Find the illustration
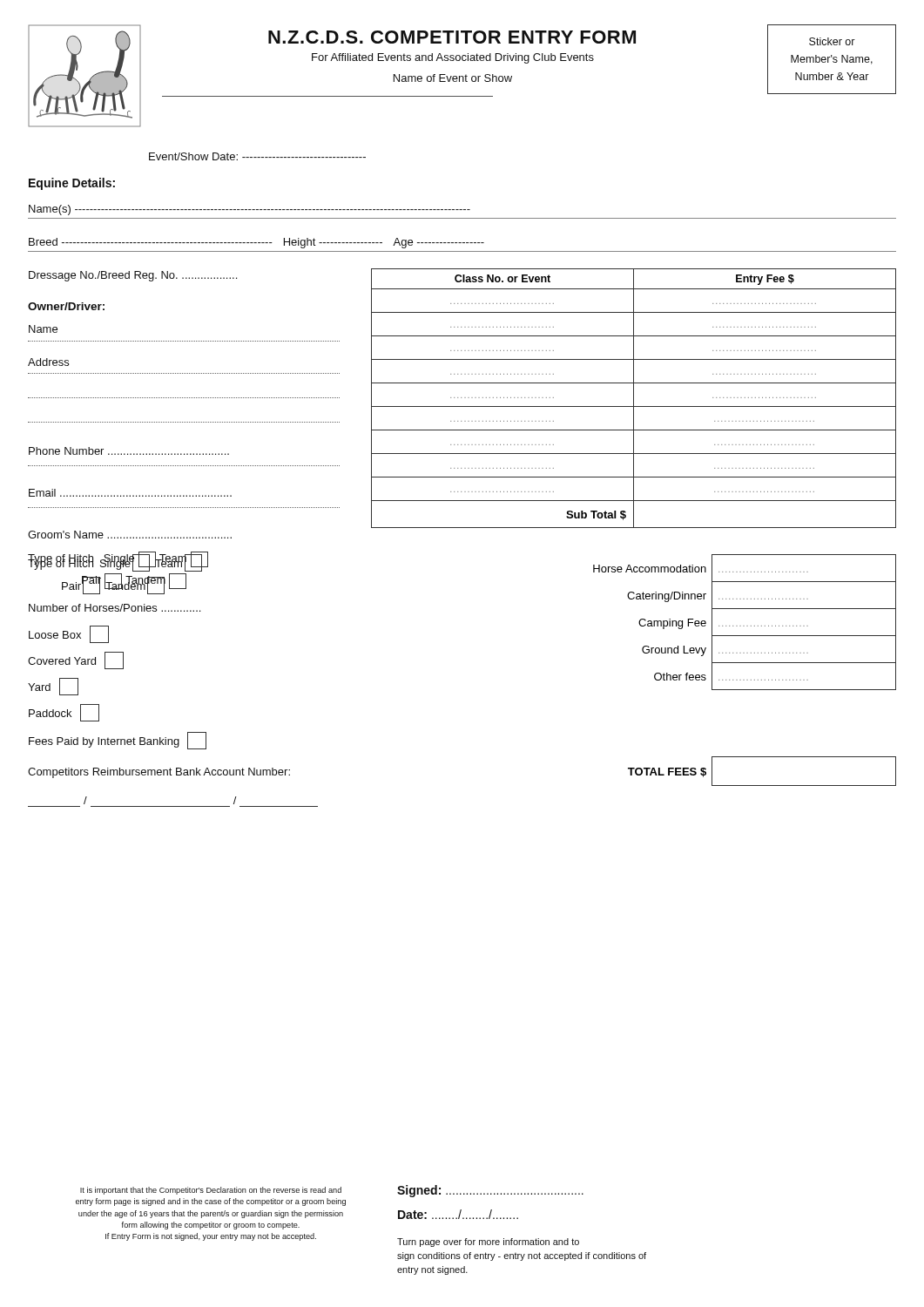 pos(84,76)
